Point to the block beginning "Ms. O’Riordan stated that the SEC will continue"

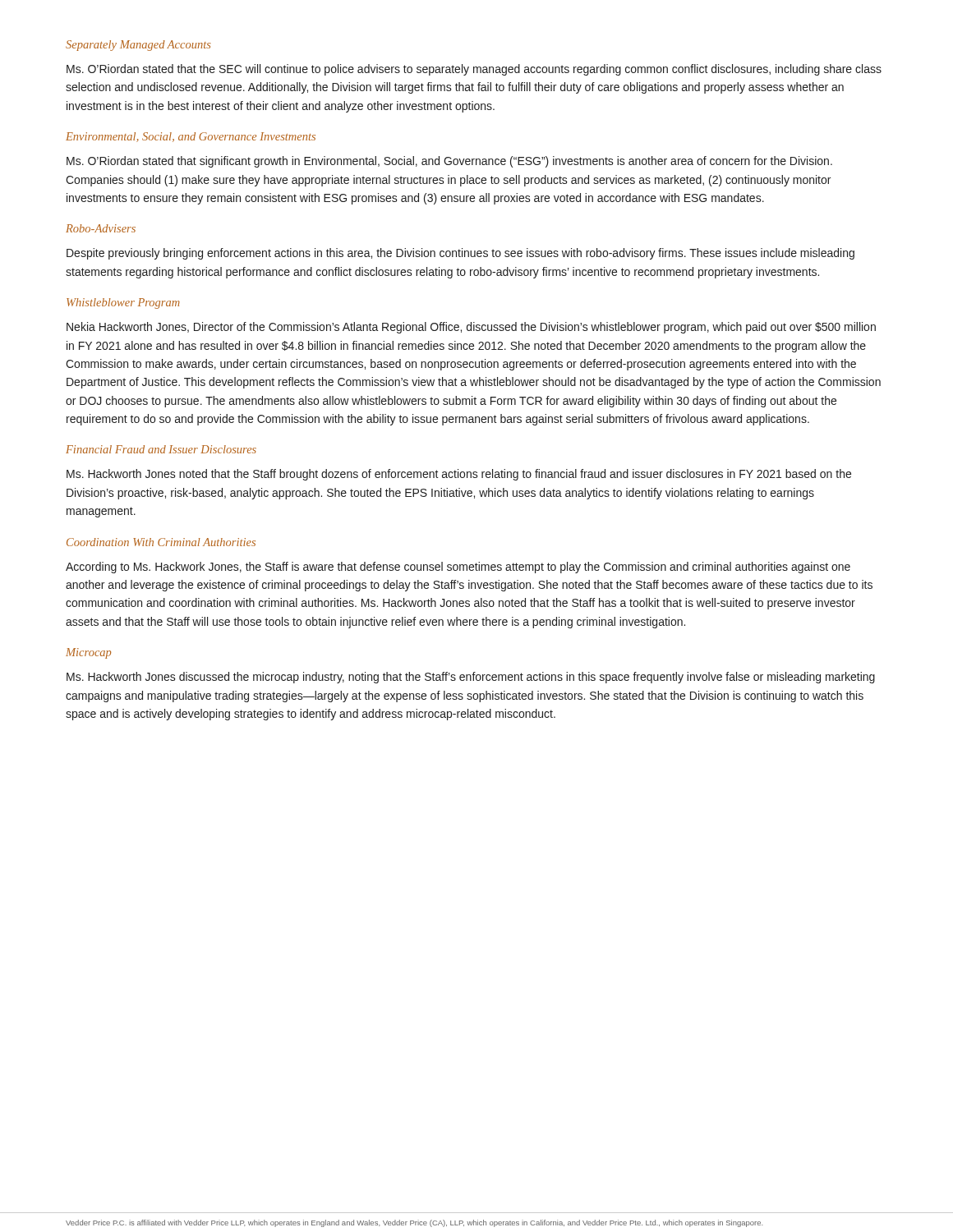[474, 87]
